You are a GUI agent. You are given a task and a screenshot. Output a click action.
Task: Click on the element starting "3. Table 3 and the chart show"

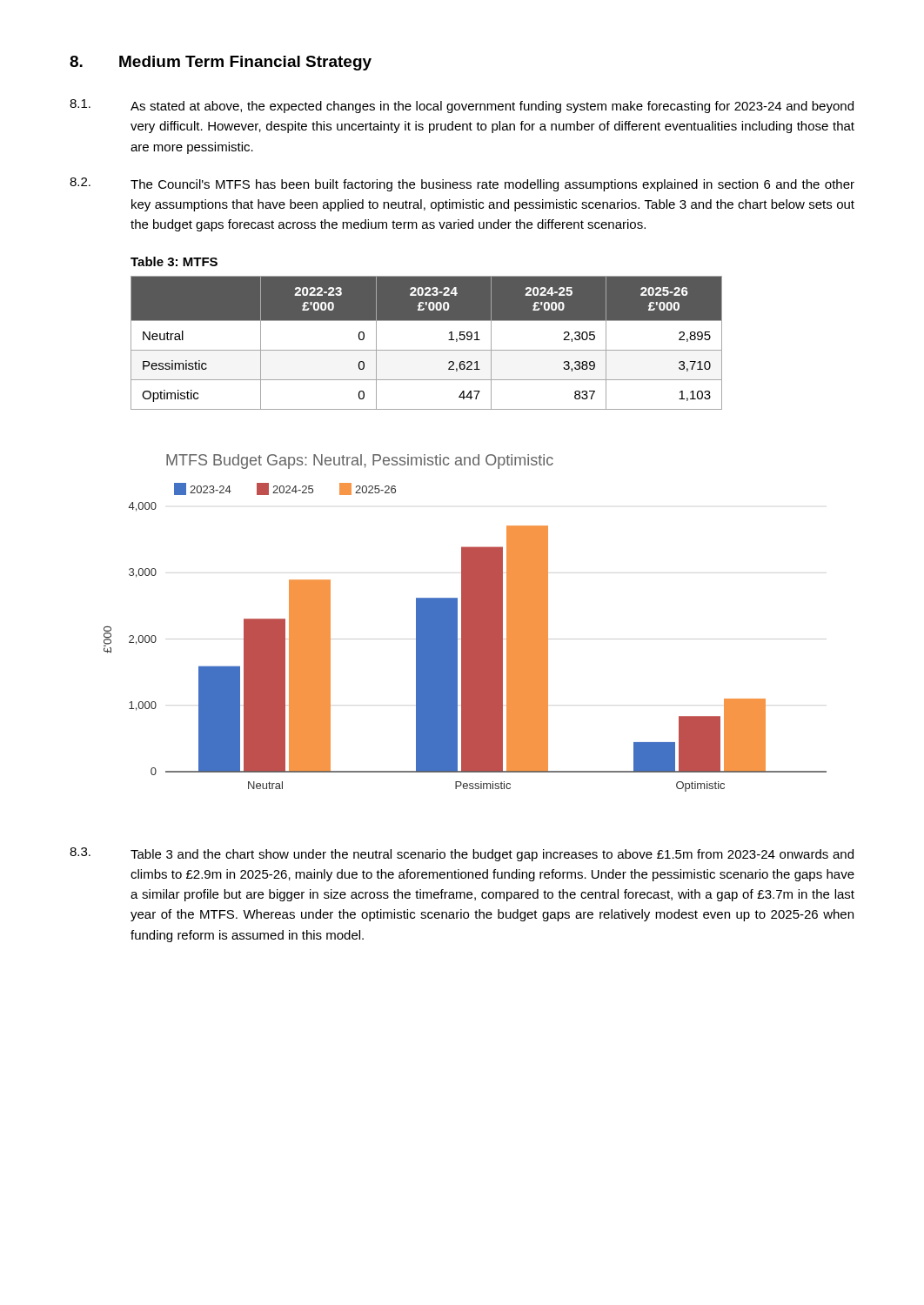[x=462, y=894]
